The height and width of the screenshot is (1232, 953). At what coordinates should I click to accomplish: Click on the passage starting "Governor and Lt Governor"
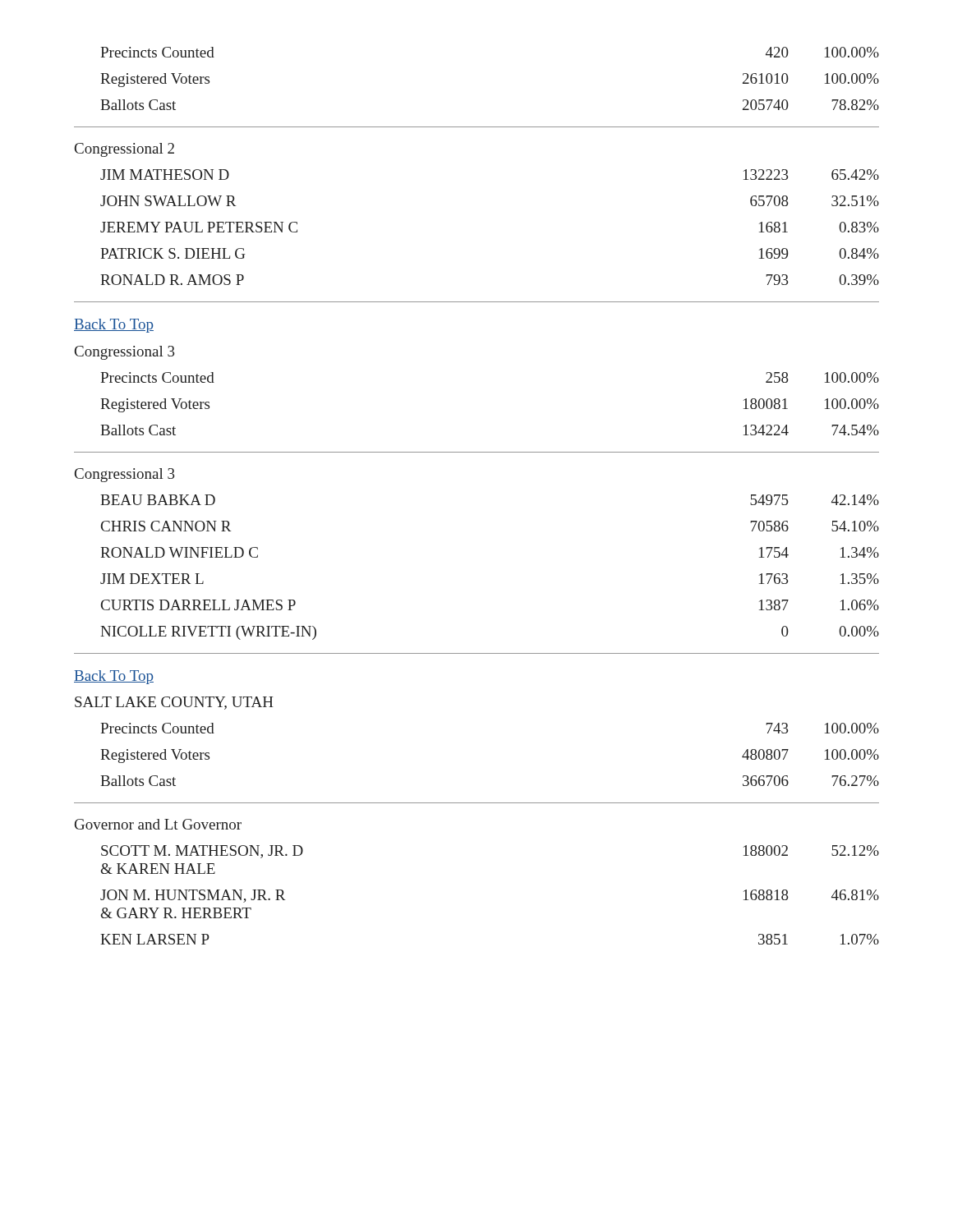coord(158,824)
